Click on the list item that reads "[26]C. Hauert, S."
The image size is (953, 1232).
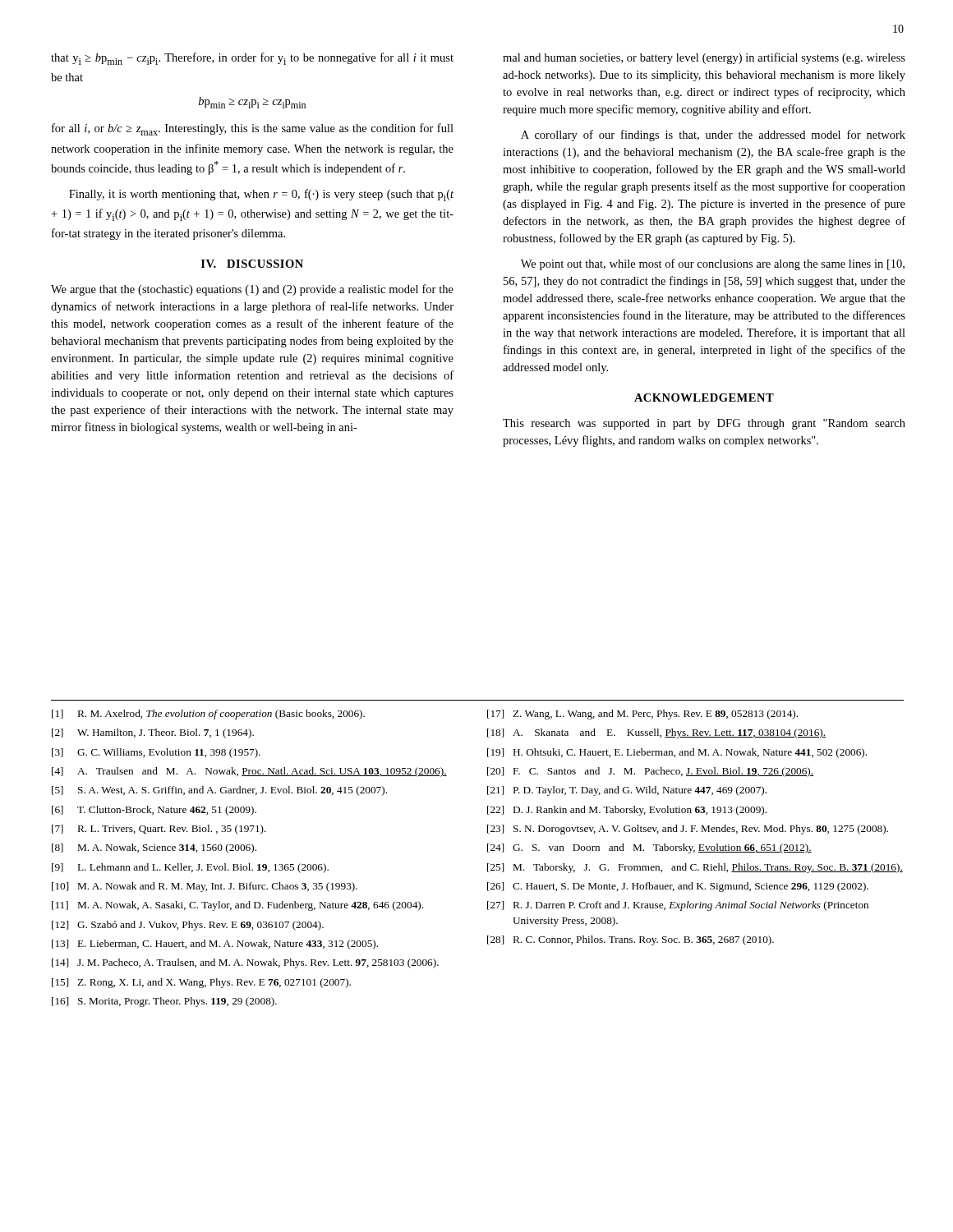(x=696, y=886)
